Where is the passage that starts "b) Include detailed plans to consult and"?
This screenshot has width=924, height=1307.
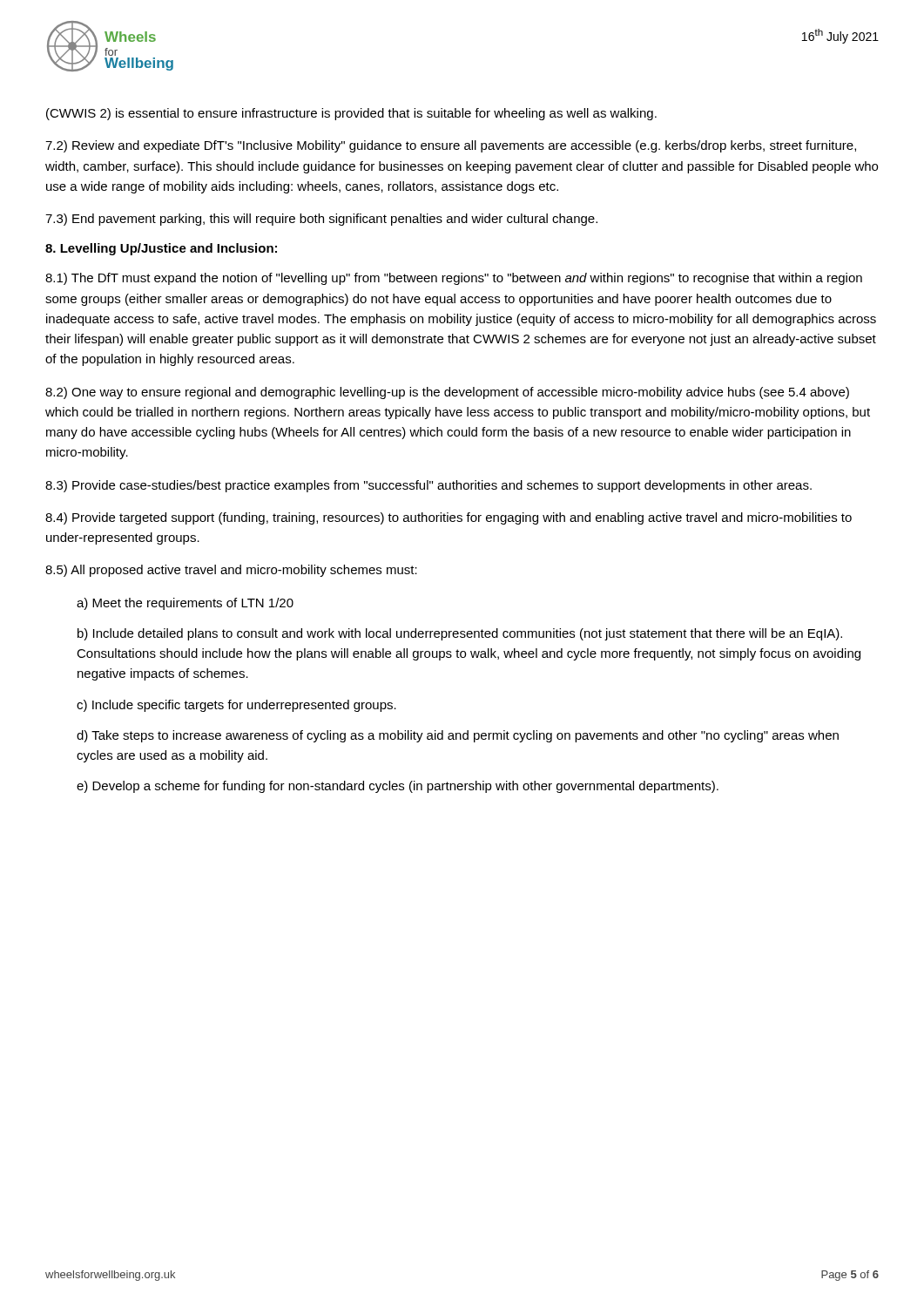469,653
